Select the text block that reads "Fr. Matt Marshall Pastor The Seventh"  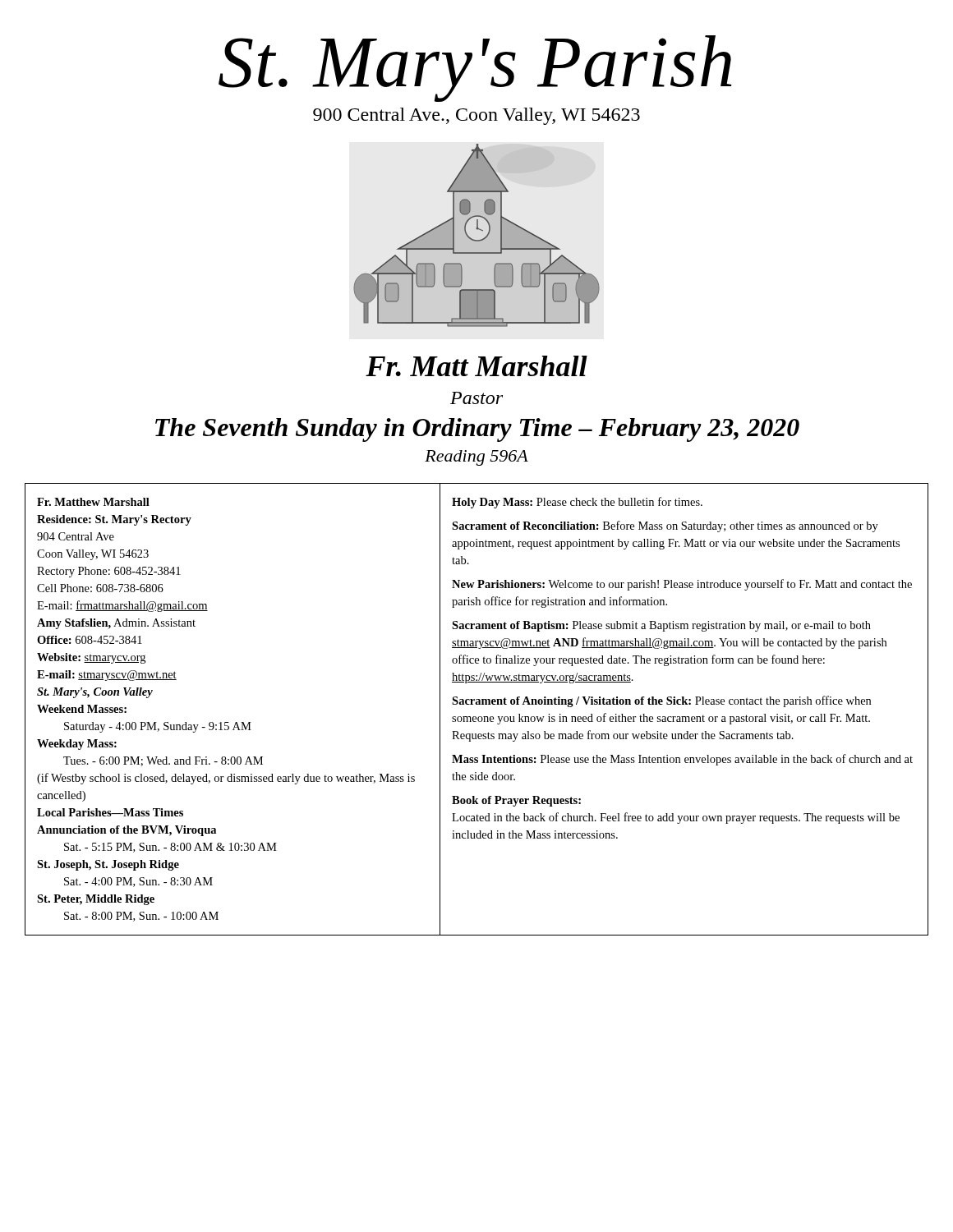click(476, 409)
